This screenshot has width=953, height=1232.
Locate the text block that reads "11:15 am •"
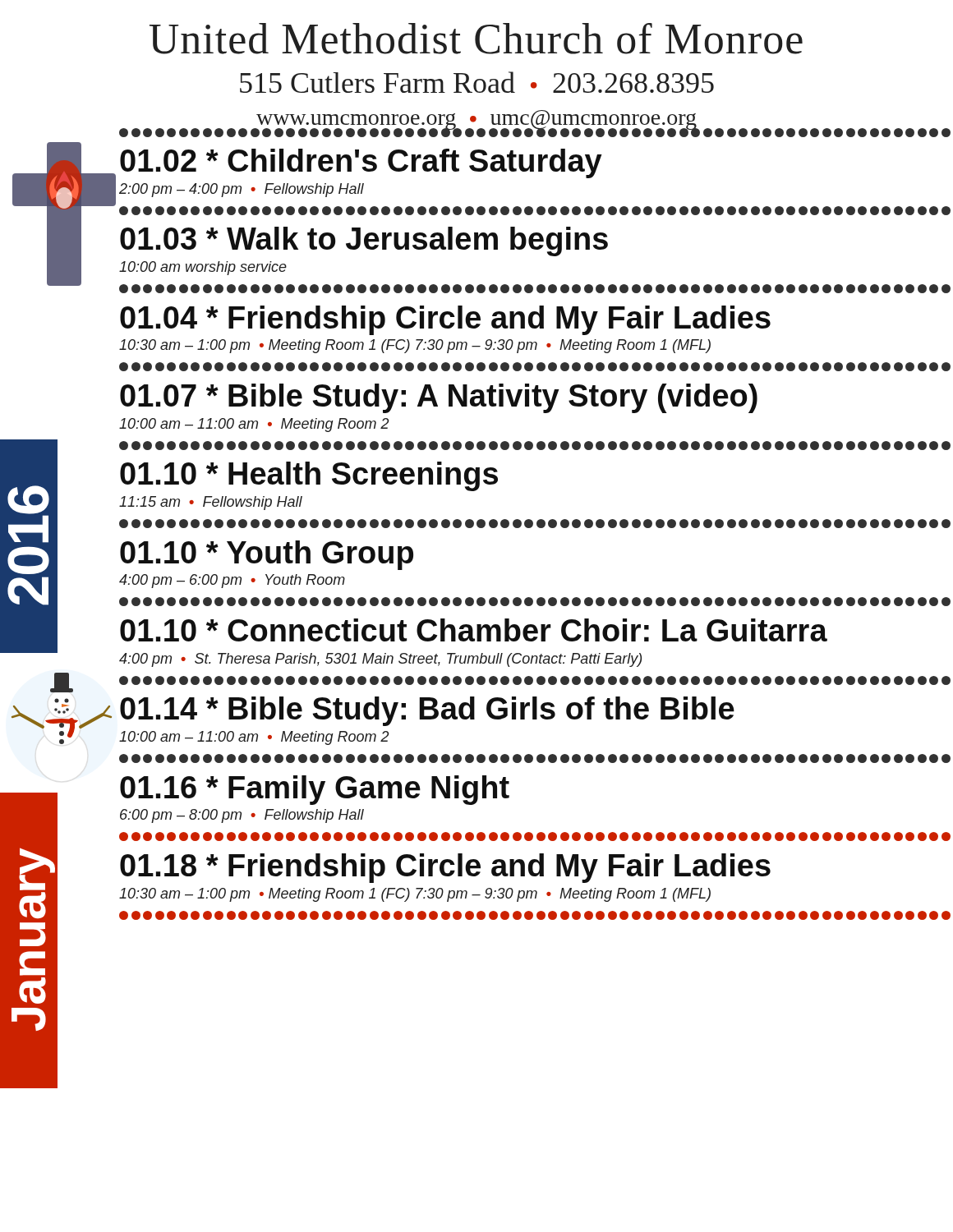click(211, 502)
